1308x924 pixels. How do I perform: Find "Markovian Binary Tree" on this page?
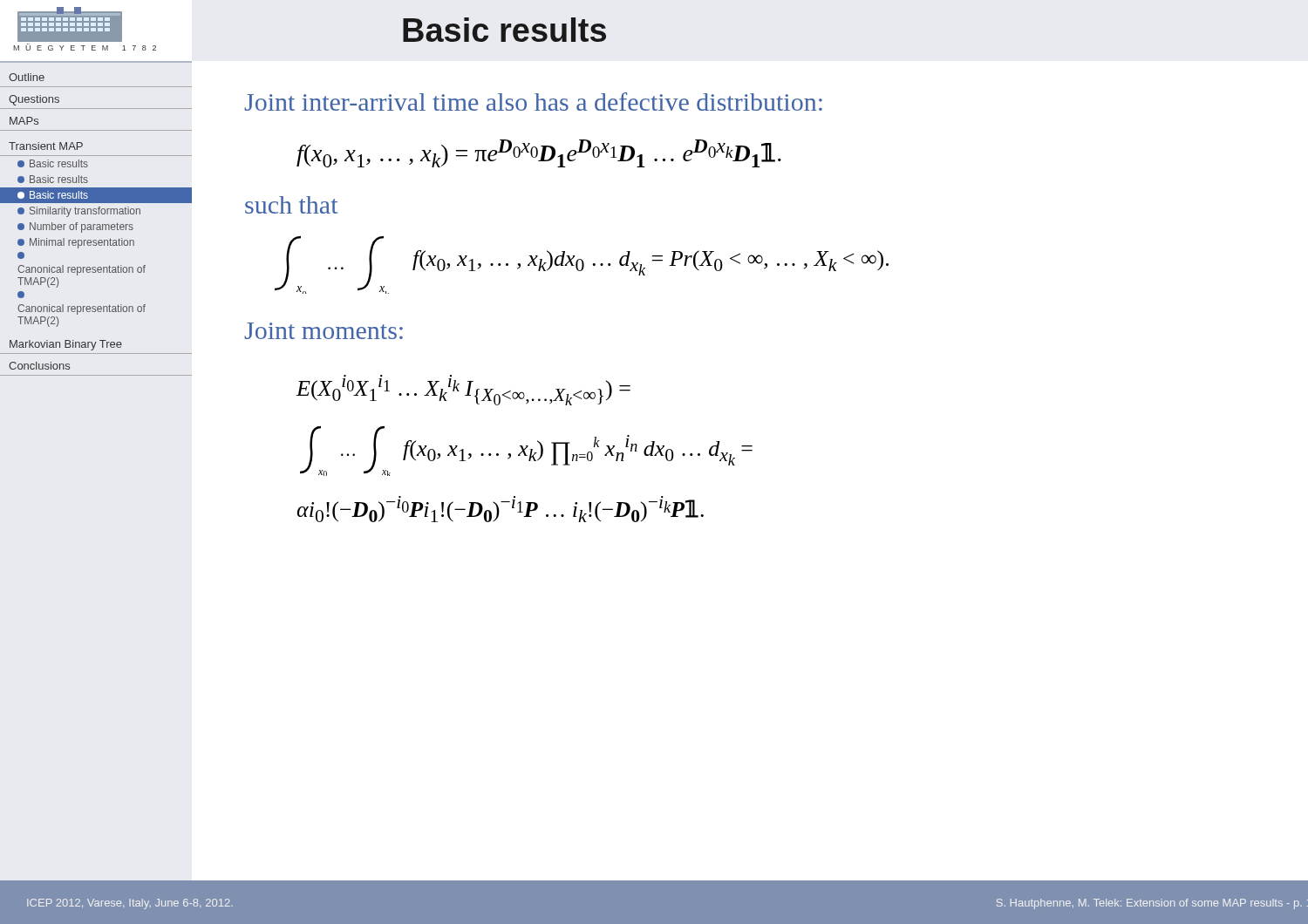(x=65, y=344)
